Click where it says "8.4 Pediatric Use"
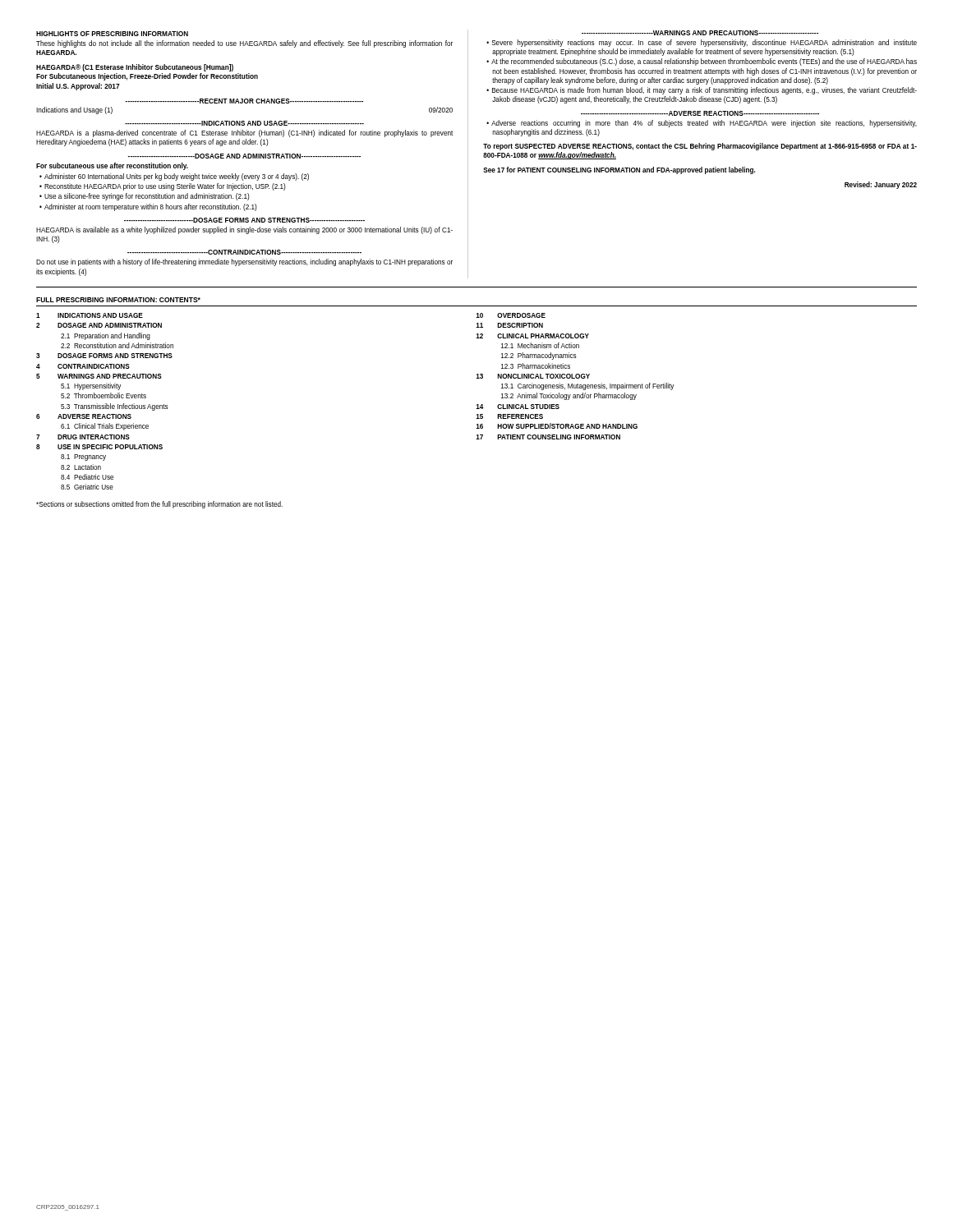The image size is (953, 1232). pyautogui.click(x=87, y=477)
